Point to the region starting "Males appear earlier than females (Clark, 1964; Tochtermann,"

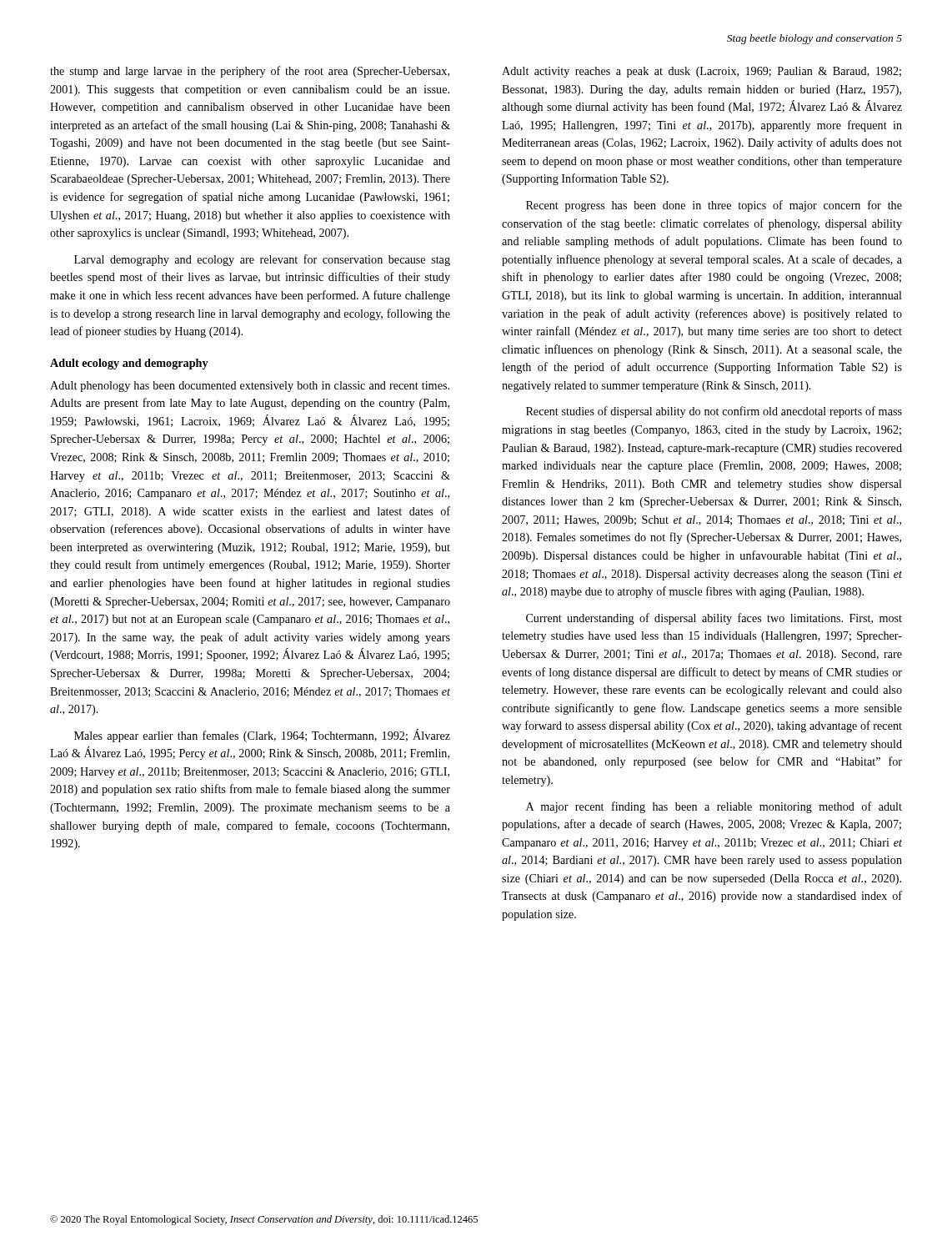click(x=250, y=790)
